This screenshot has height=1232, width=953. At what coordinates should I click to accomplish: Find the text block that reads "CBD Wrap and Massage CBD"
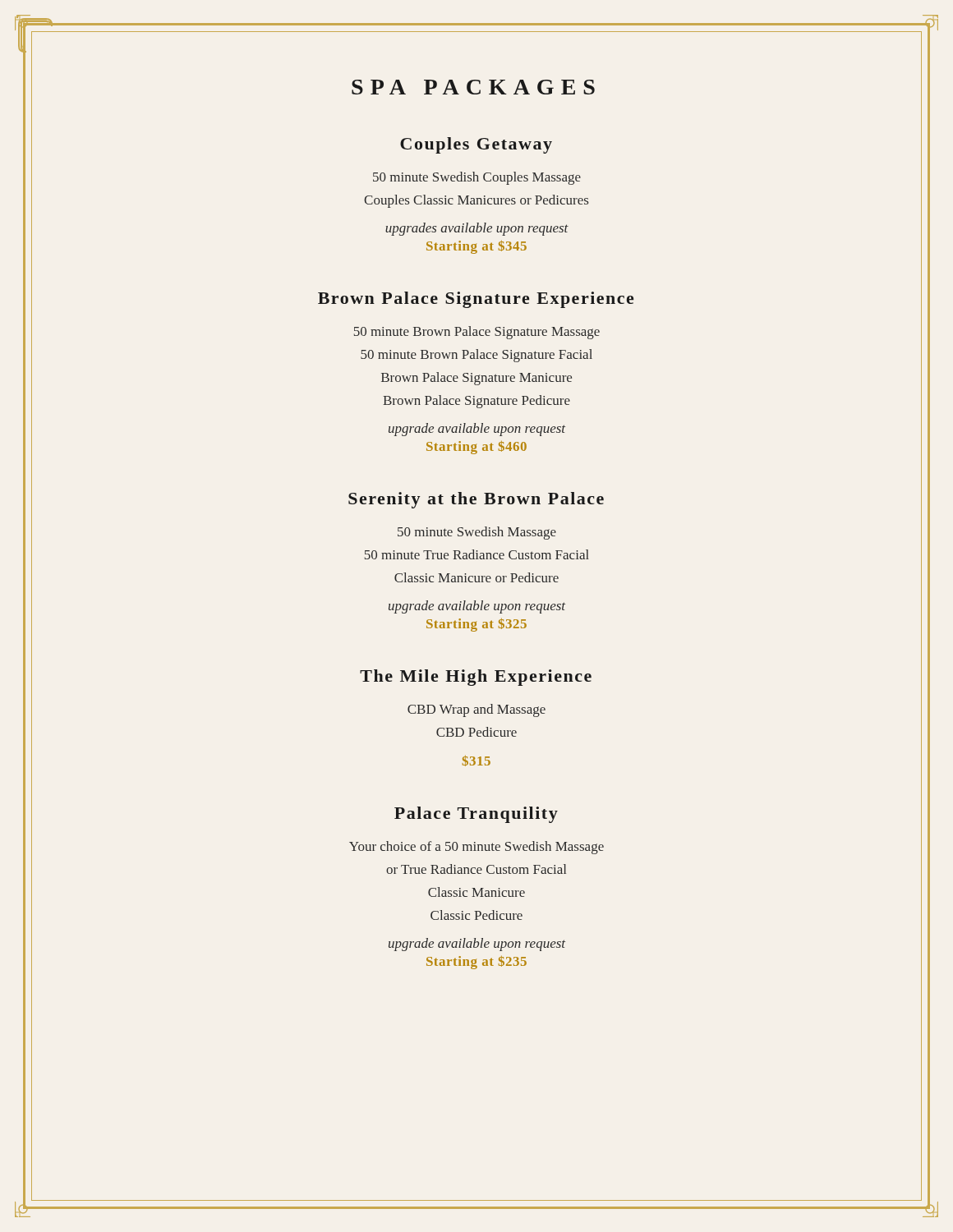(476, 721)
